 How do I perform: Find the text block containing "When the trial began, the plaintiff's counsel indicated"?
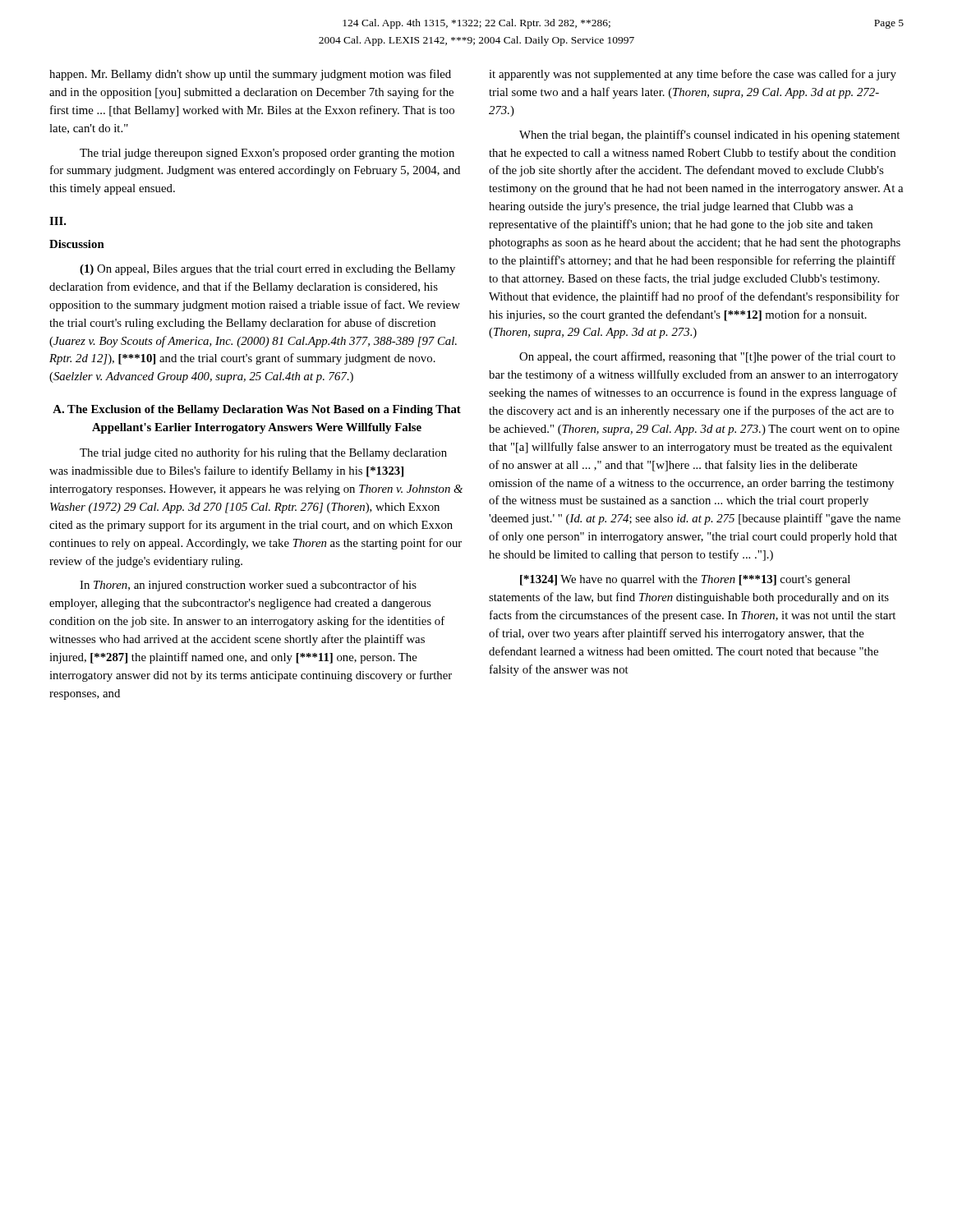tap(696, 234)
